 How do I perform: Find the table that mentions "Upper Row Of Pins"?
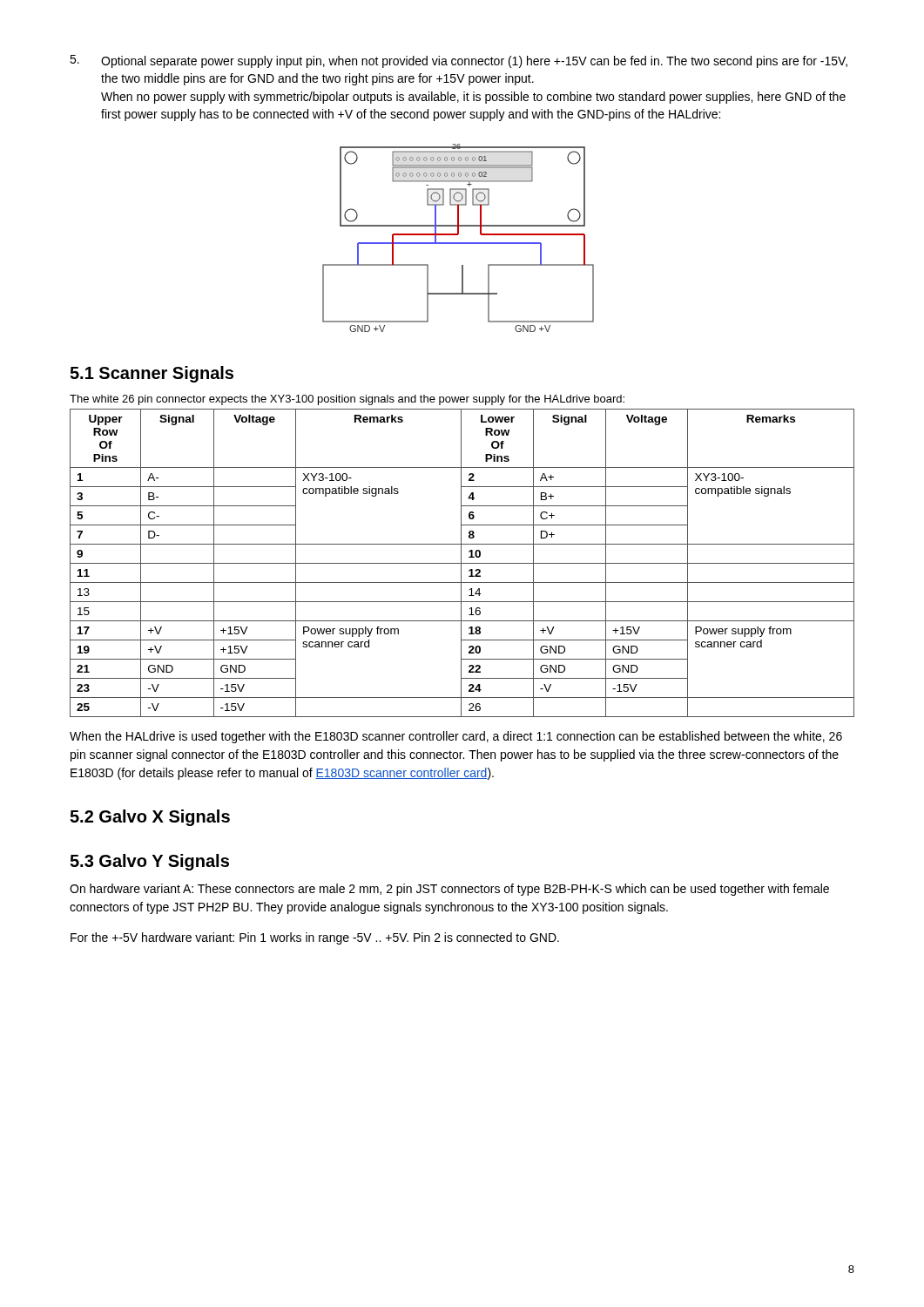pyautogui.click(x=462, y=563)
